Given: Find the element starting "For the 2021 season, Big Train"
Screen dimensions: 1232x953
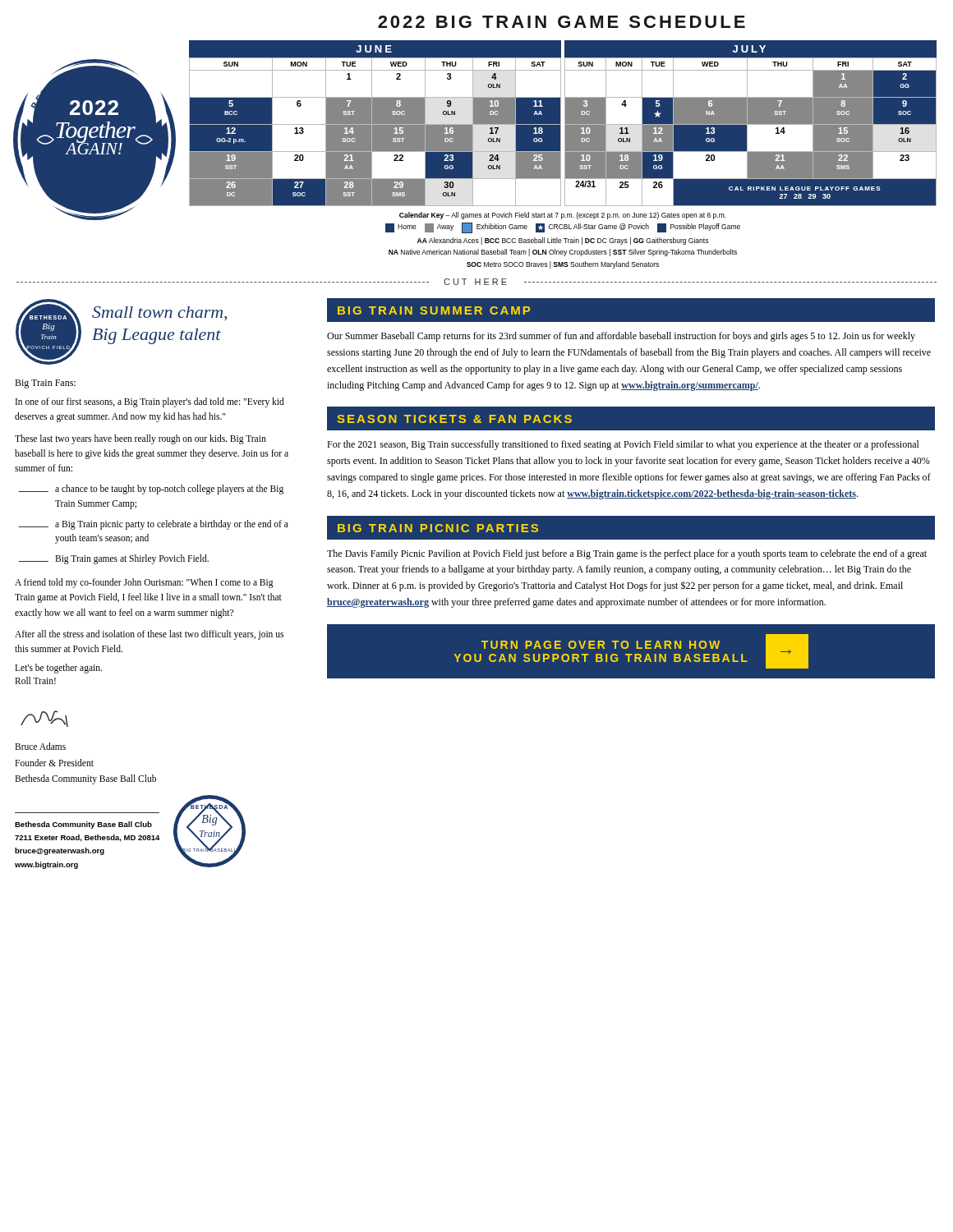Looking at the screenshot, I should click(x=629, y=469).
